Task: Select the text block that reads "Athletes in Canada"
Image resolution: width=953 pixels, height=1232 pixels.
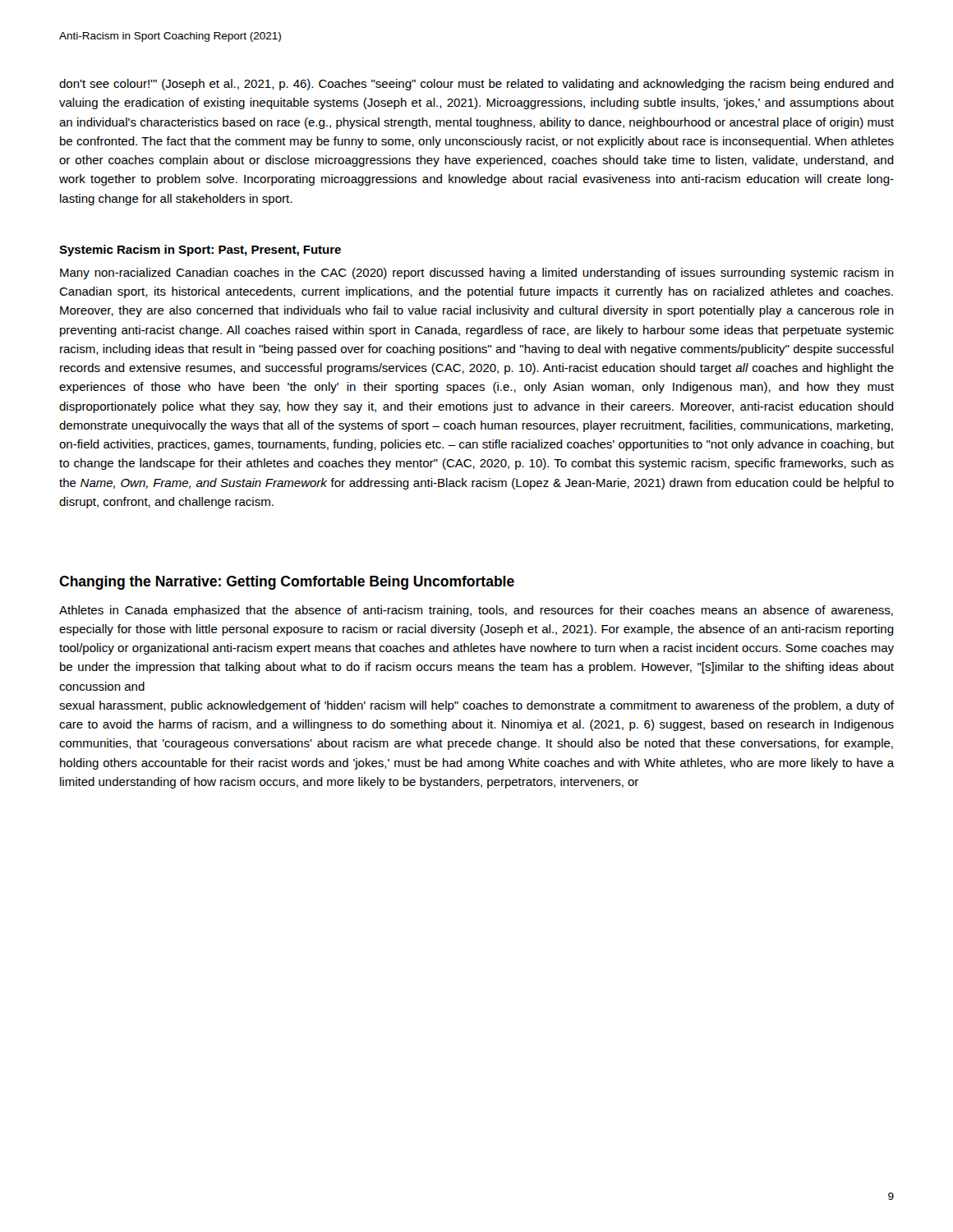Action: [x=476, y=695]
